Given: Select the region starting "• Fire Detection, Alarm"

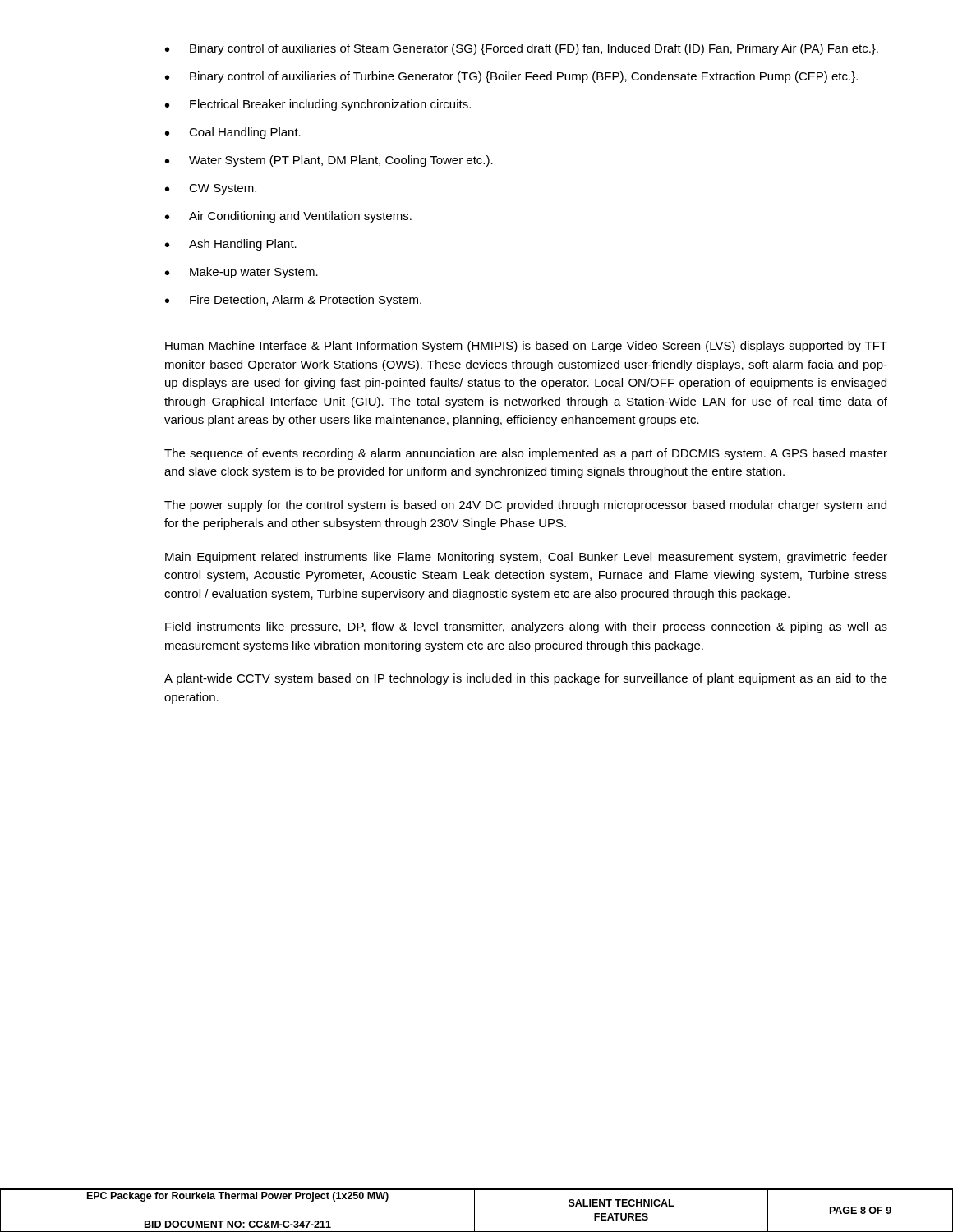Looking at the screenshot, I should pos(293,301).
